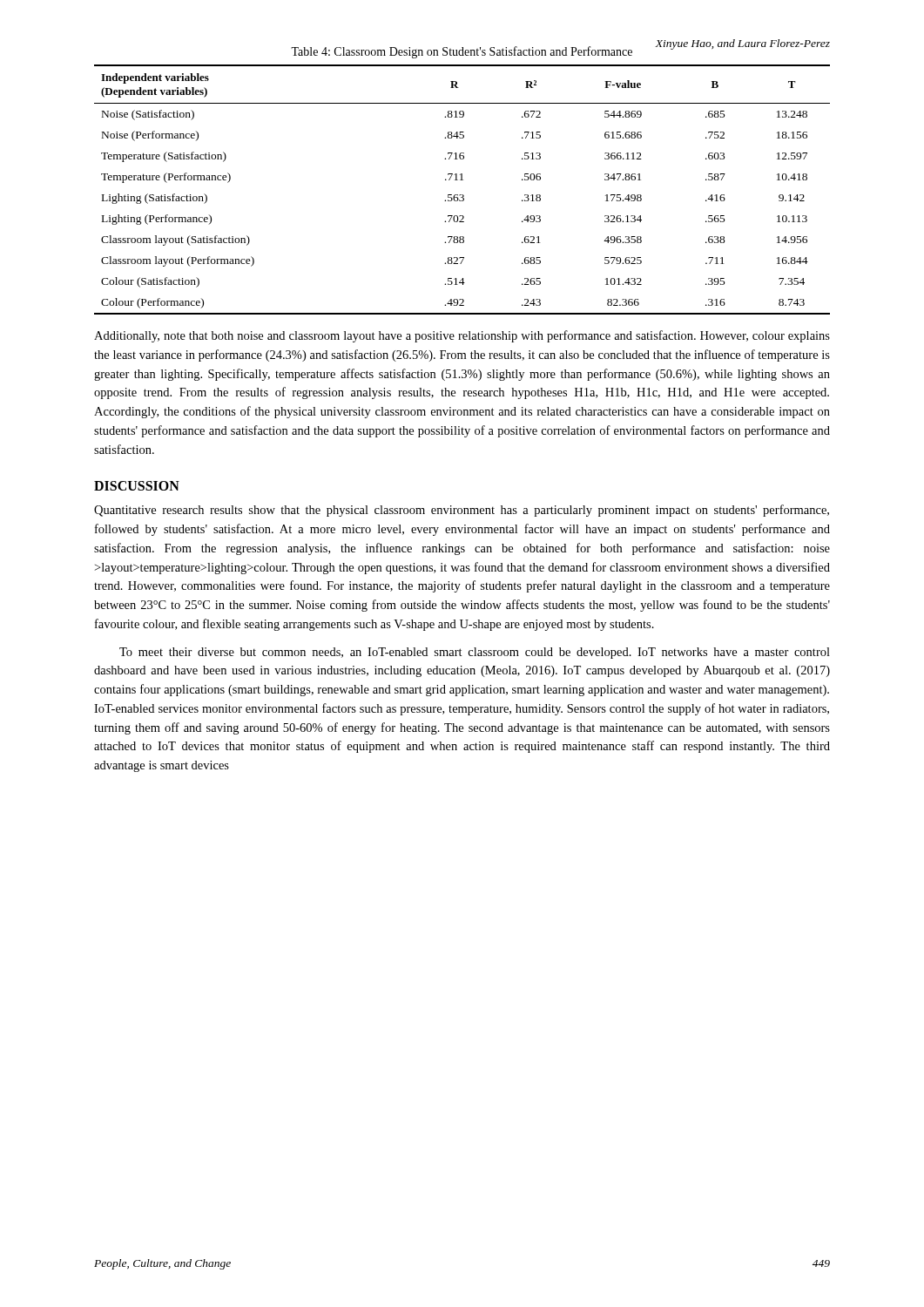Image resolution: width=924 pixels, height=1307 pixels.
Task: Locate the text block that reads "To meet their diverse"
Action: point(462,708)
